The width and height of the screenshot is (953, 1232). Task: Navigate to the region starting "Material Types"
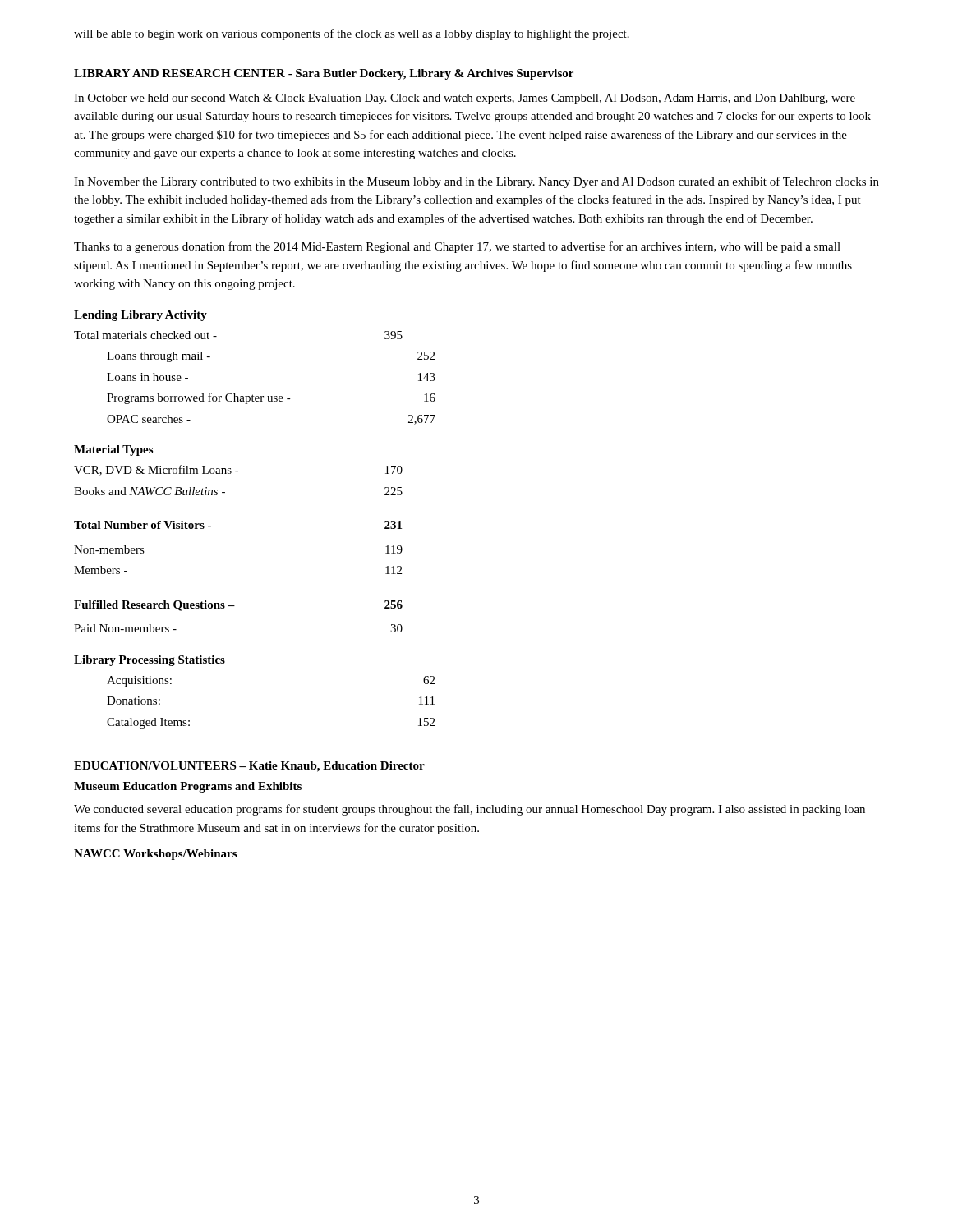click(x=114, y=449)
